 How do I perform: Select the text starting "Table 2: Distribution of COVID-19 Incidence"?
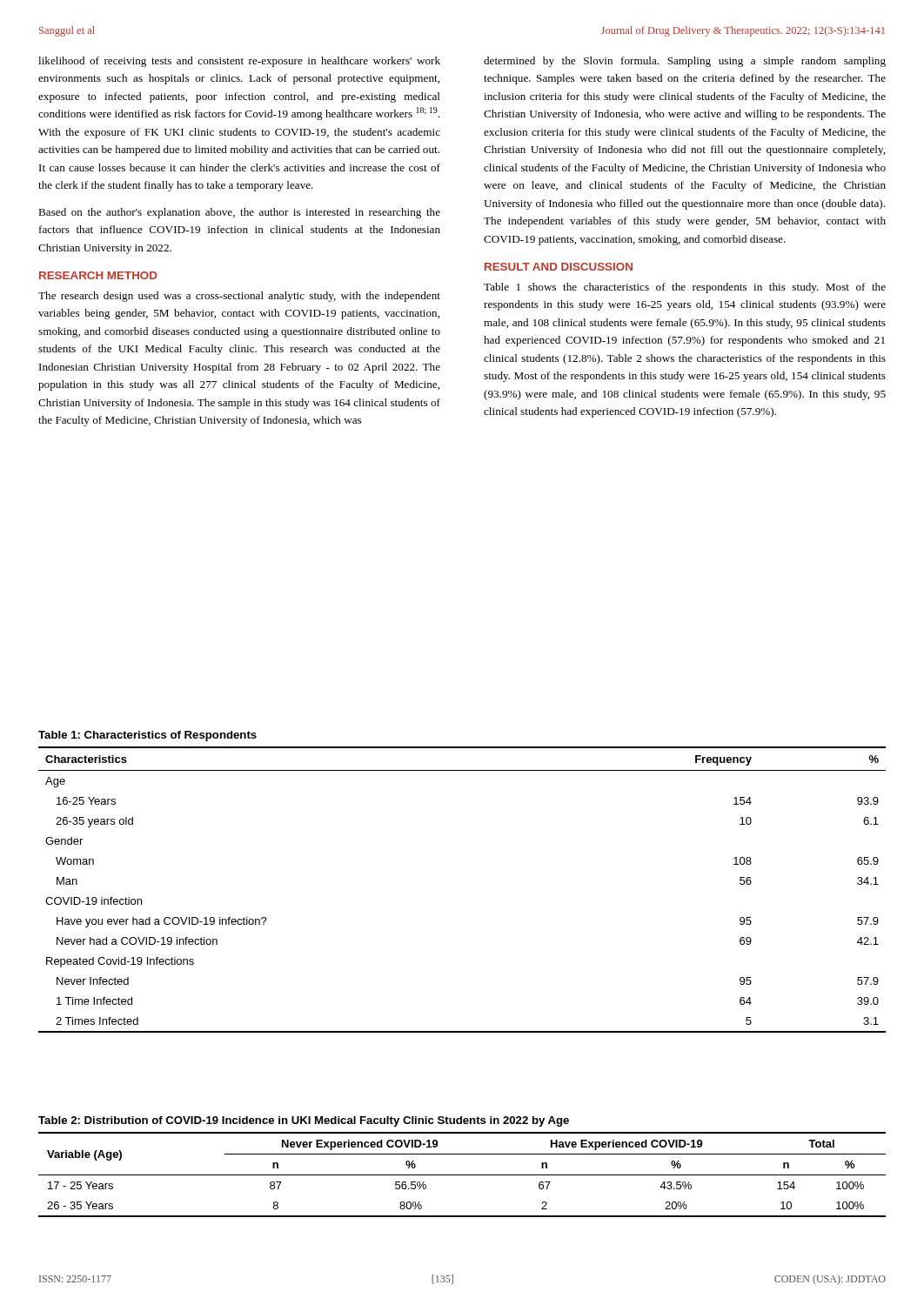pos(304,1120)
